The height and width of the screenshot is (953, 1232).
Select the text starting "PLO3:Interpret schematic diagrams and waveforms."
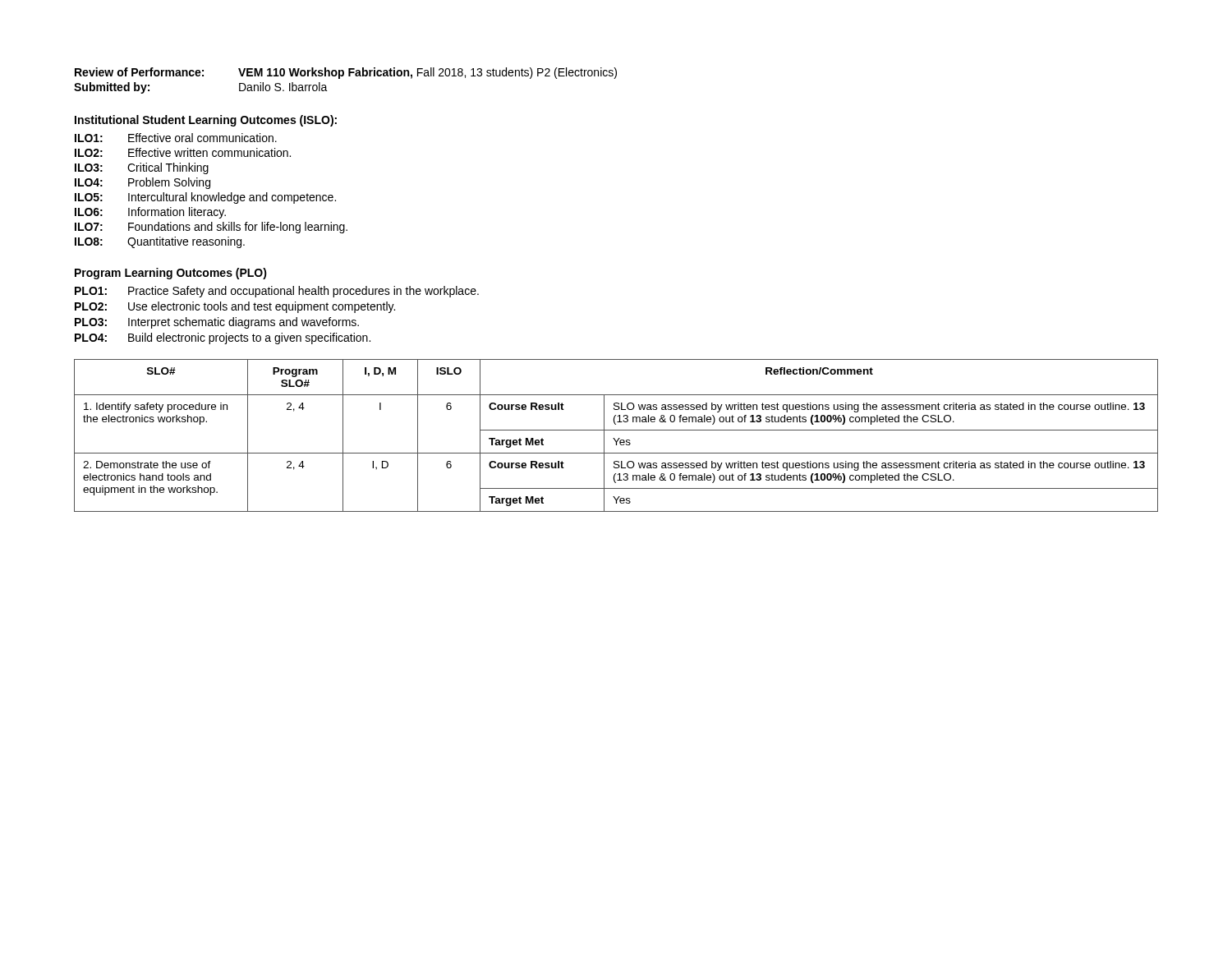click(x=217, y=323)
